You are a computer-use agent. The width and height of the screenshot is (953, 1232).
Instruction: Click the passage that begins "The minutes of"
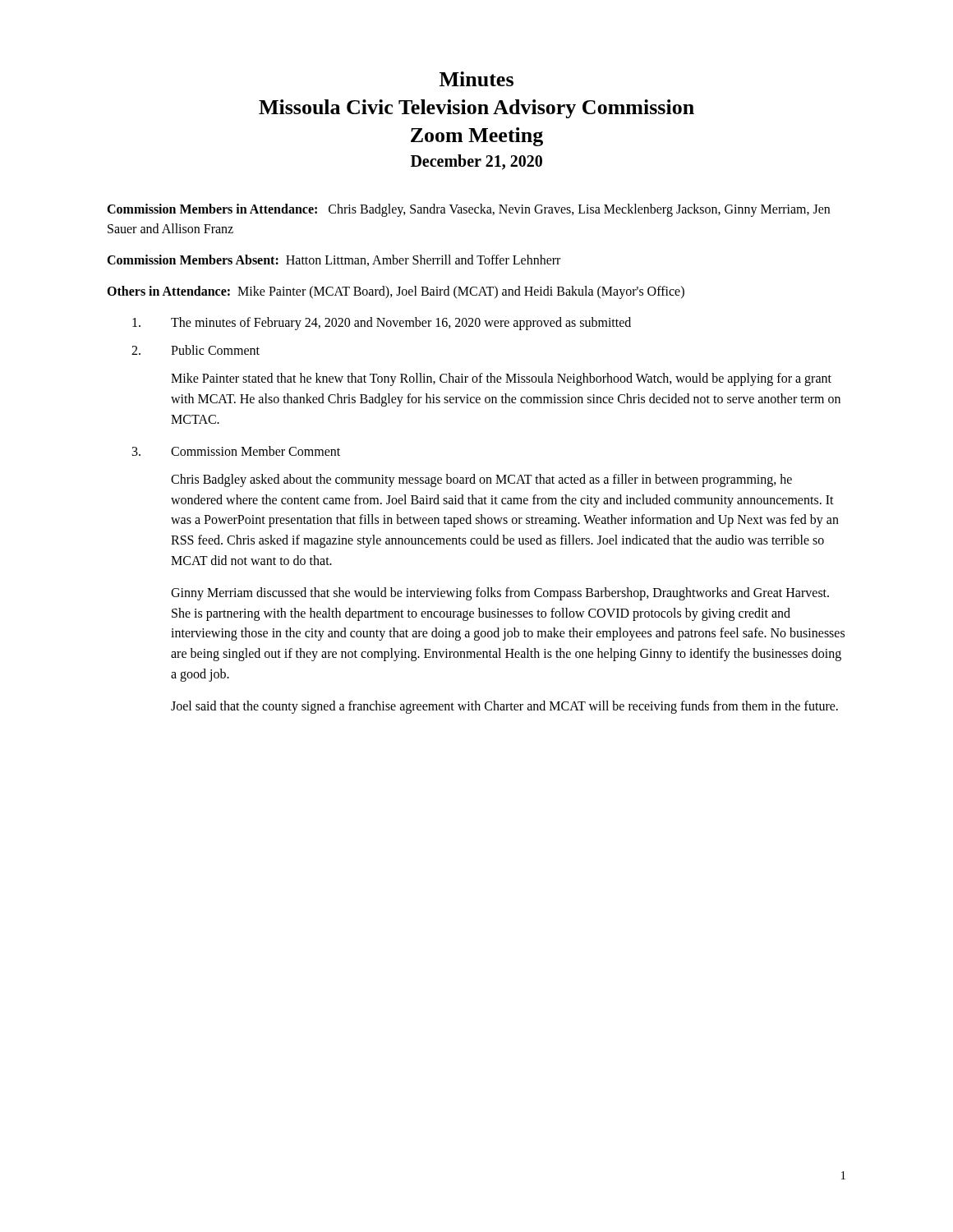pyautogui.click(x=476, y=323)
